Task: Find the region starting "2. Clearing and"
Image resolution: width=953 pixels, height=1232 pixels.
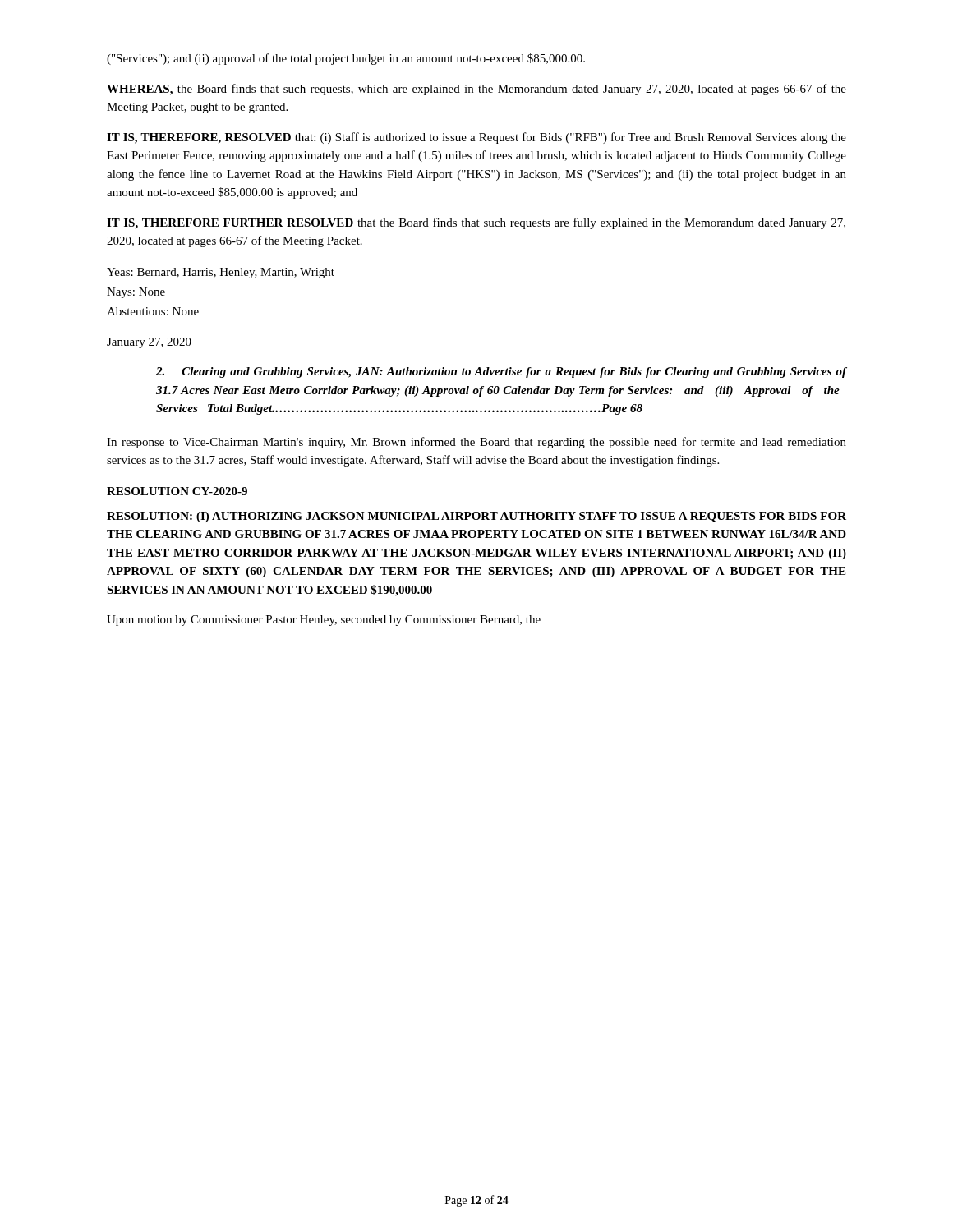Action: pyautogui.click(x=501, y=390)
